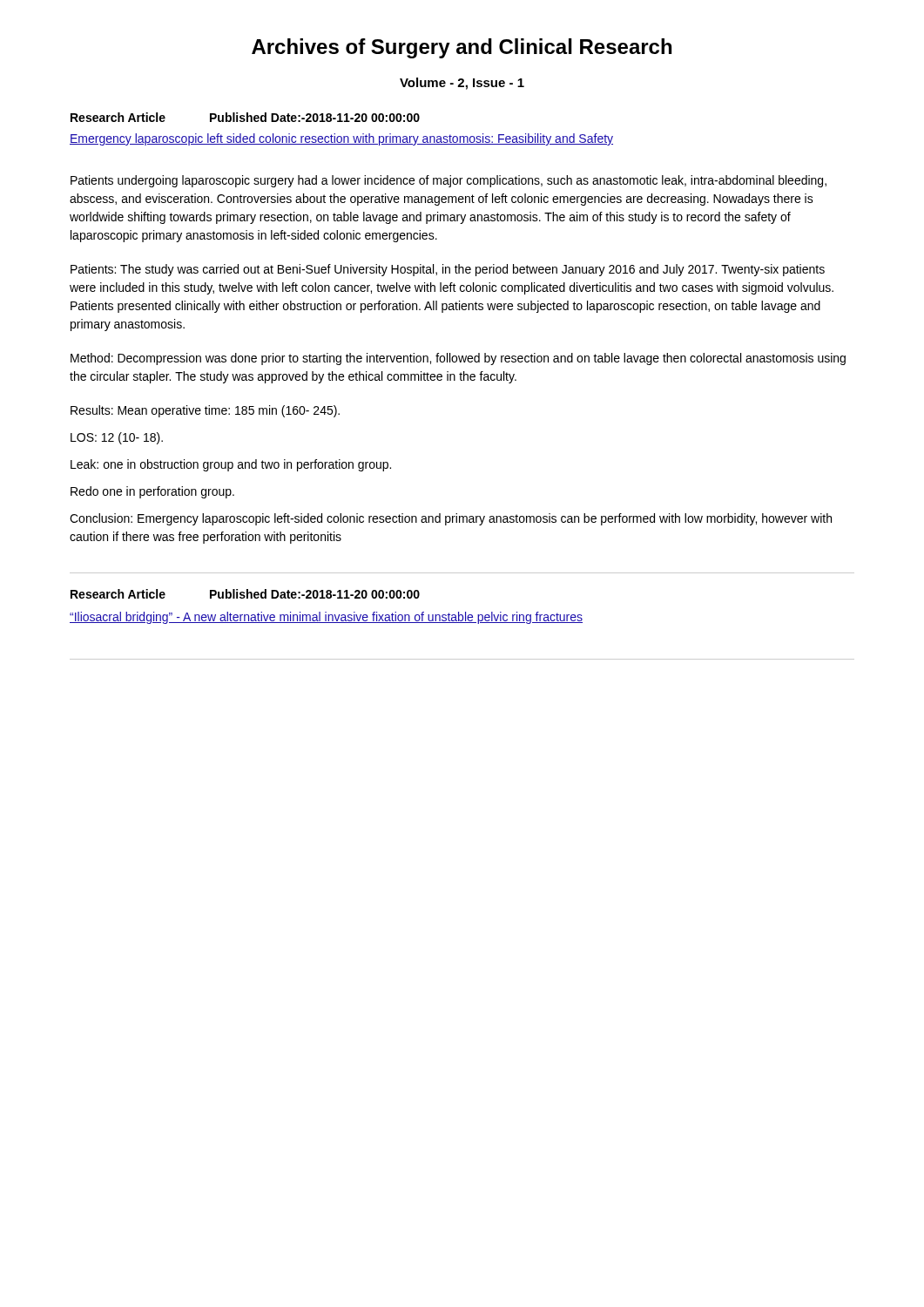Click on the text block with the text "“Iliosacral bridging” -"
This screenshot has height=1307, width=924.
point(326,617)
